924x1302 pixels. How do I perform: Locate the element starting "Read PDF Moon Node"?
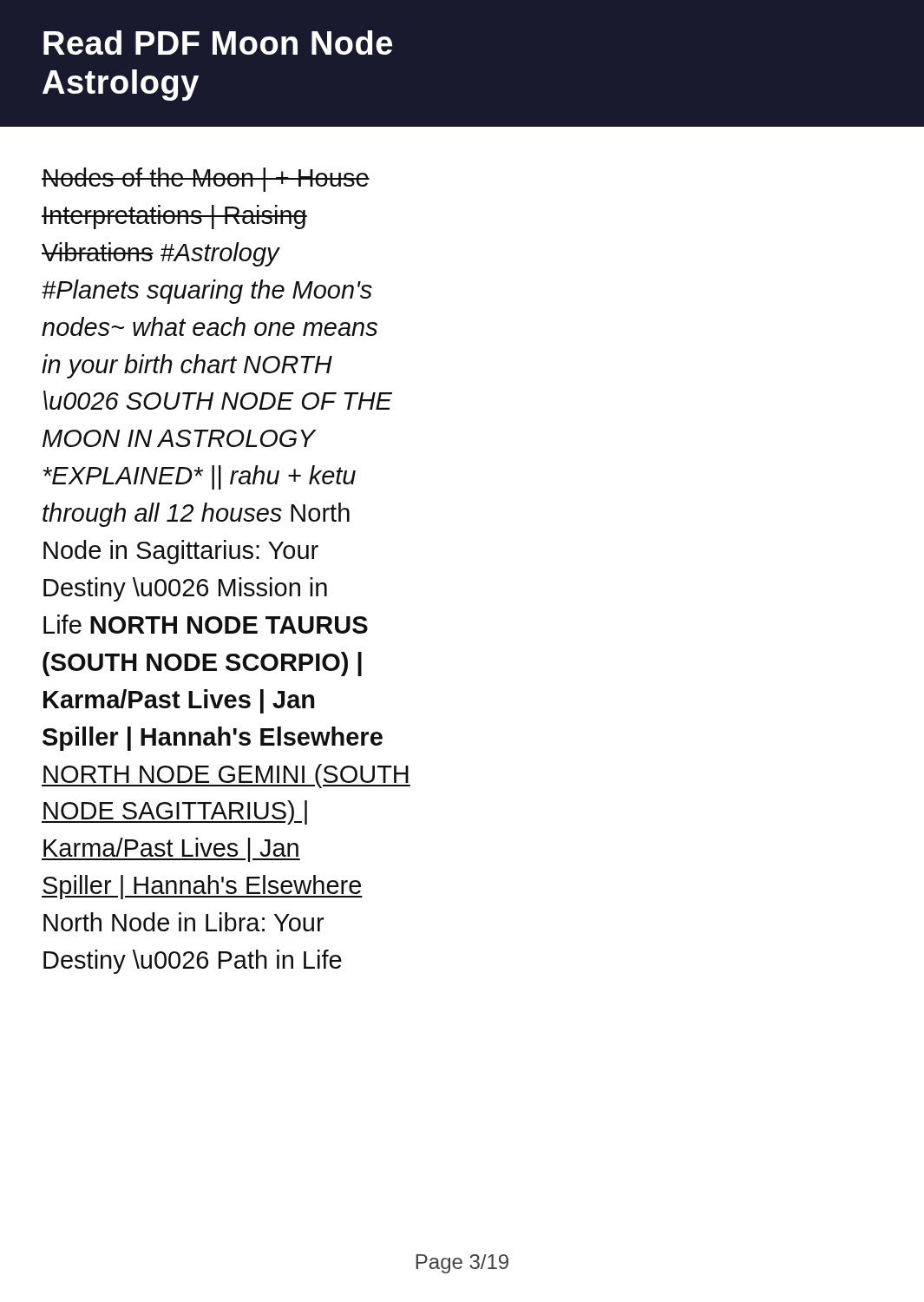(x=218, y=43)
